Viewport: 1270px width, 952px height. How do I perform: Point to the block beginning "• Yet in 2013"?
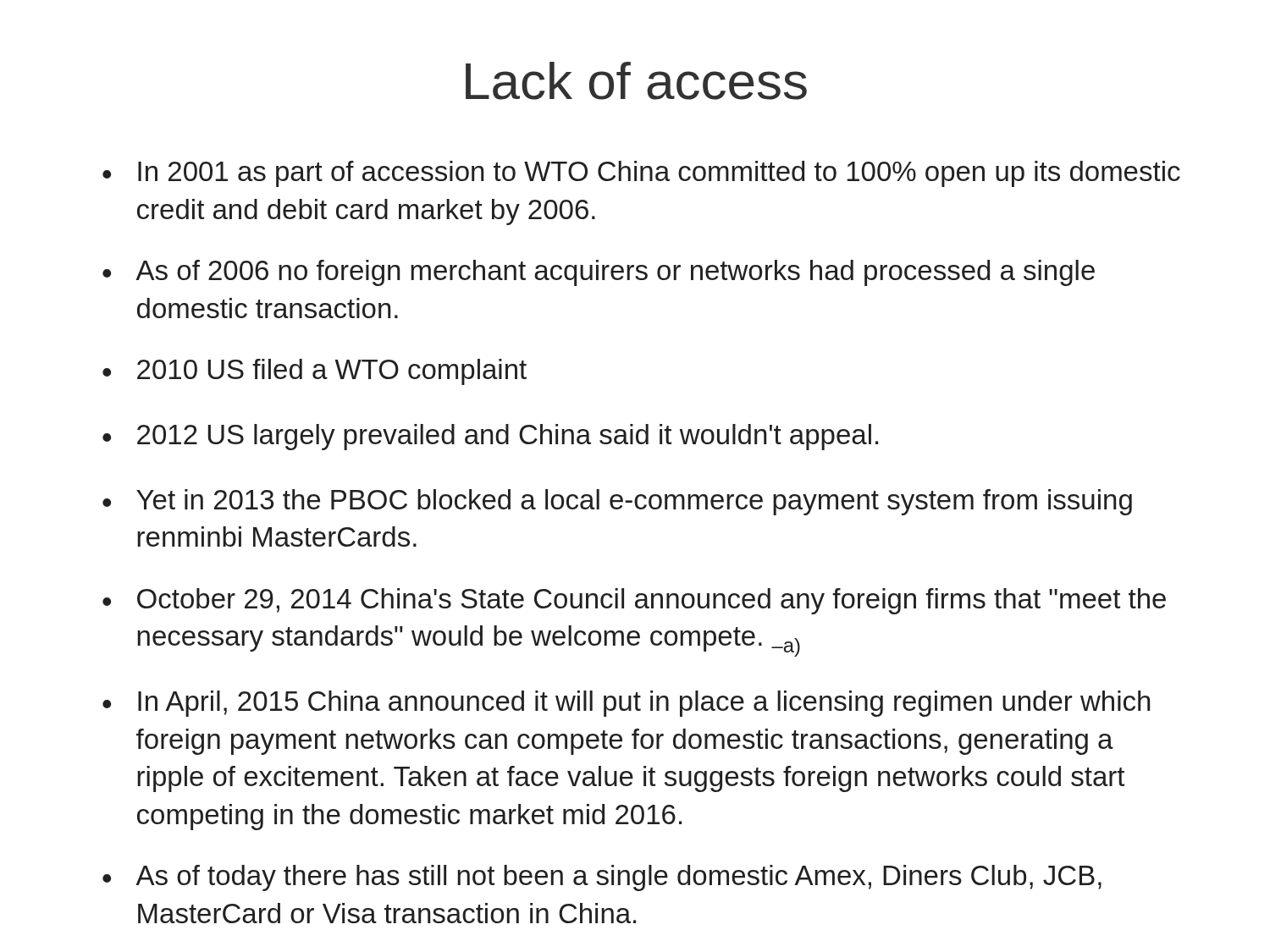(643, 519)
